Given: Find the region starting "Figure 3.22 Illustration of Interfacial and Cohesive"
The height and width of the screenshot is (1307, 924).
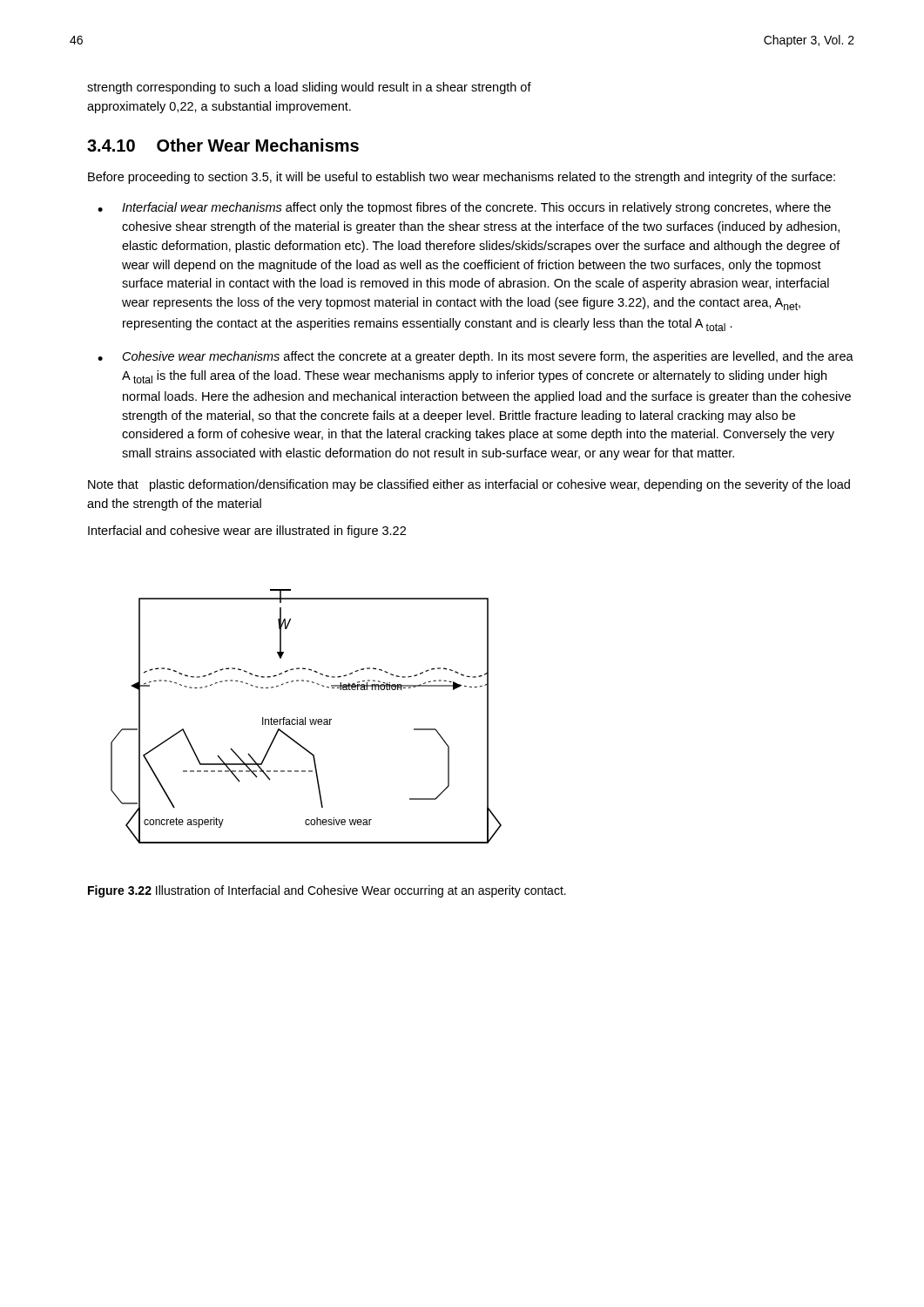Looking at the screenshot, I should (327, 891).
